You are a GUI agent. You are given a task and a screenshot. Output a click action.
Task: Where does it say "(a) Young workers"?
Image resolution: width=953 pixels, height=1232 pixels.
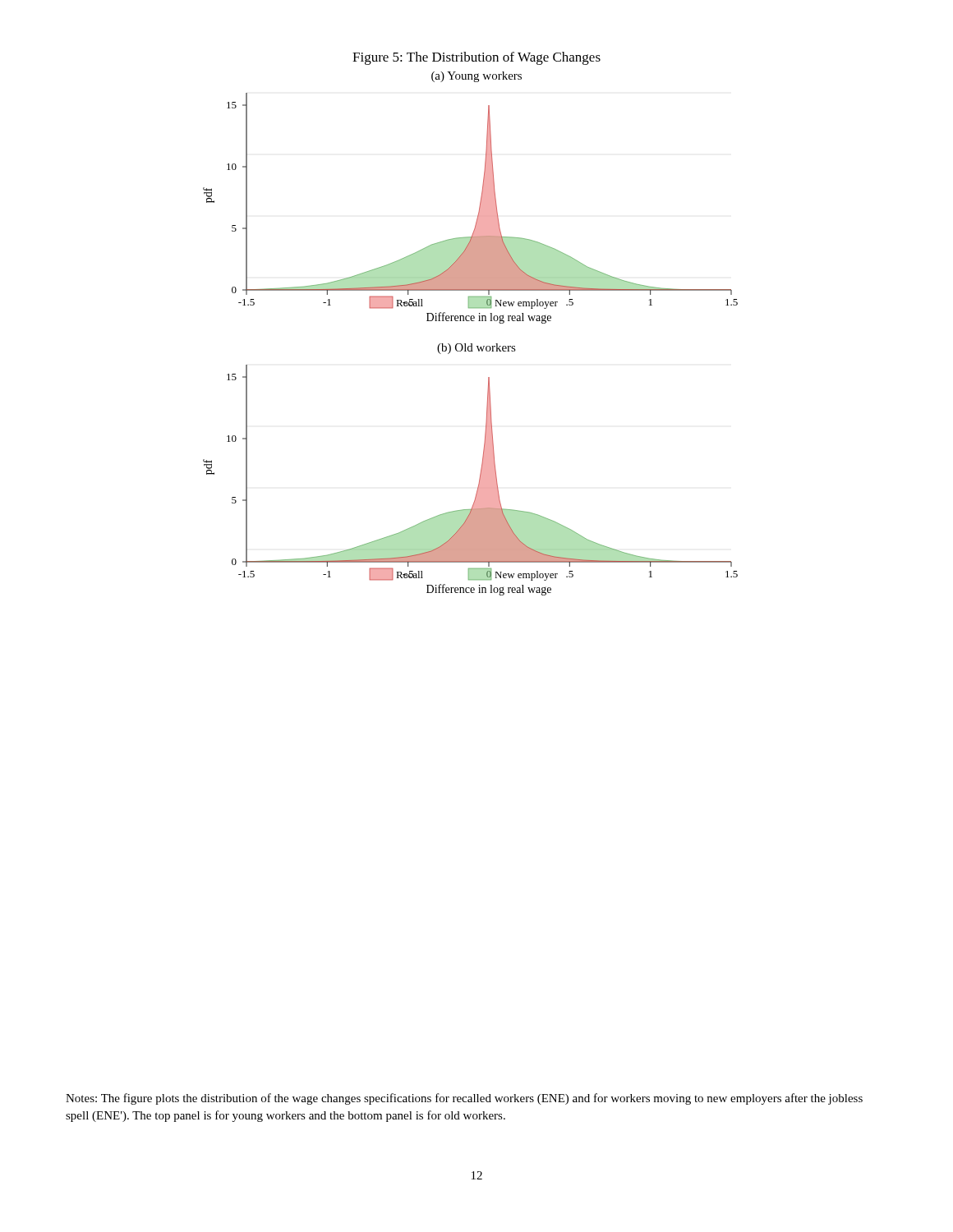pos(476,76)
